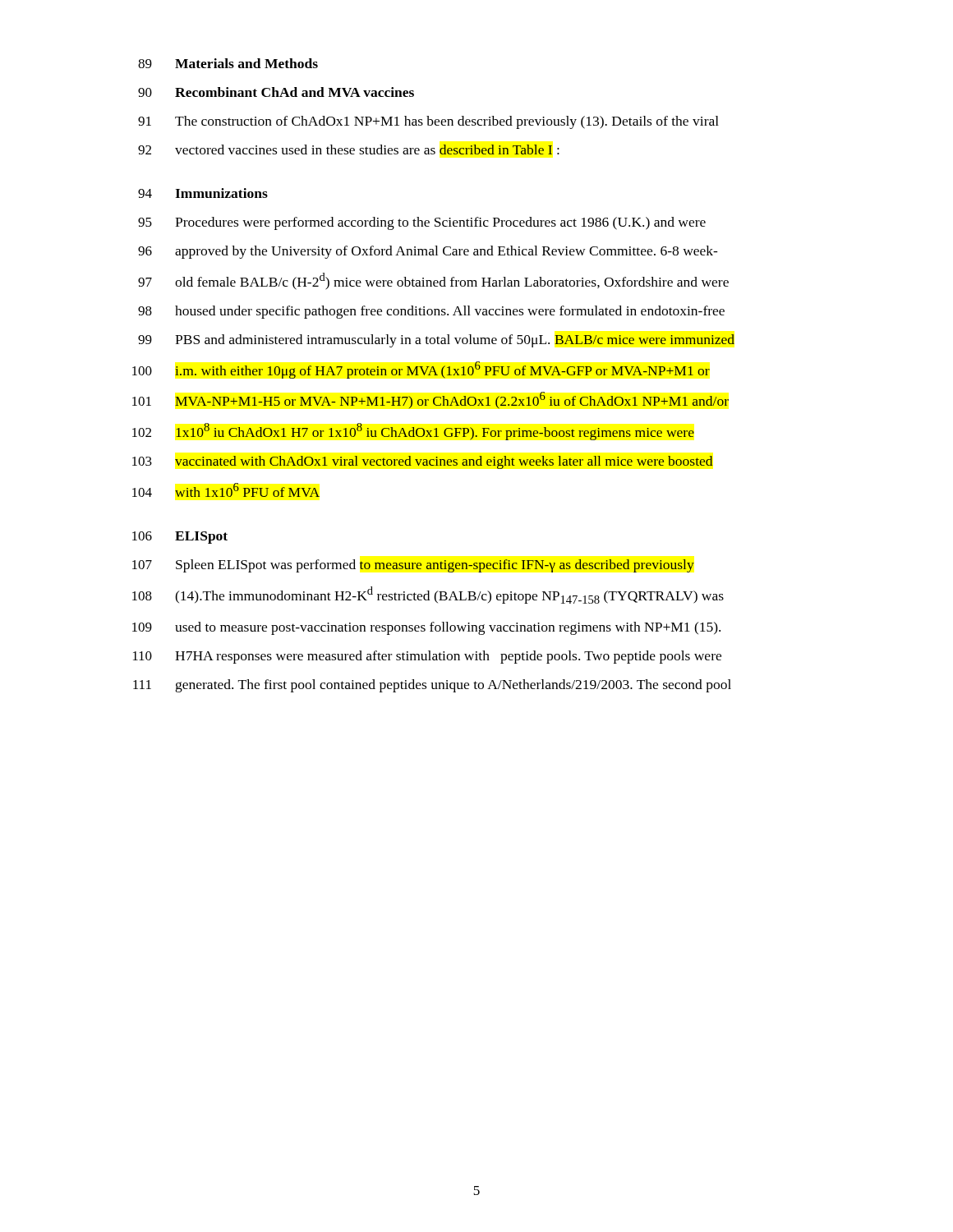Navigate to the text starting "98 housed under specific pathogen free conditions. All"

489,311
